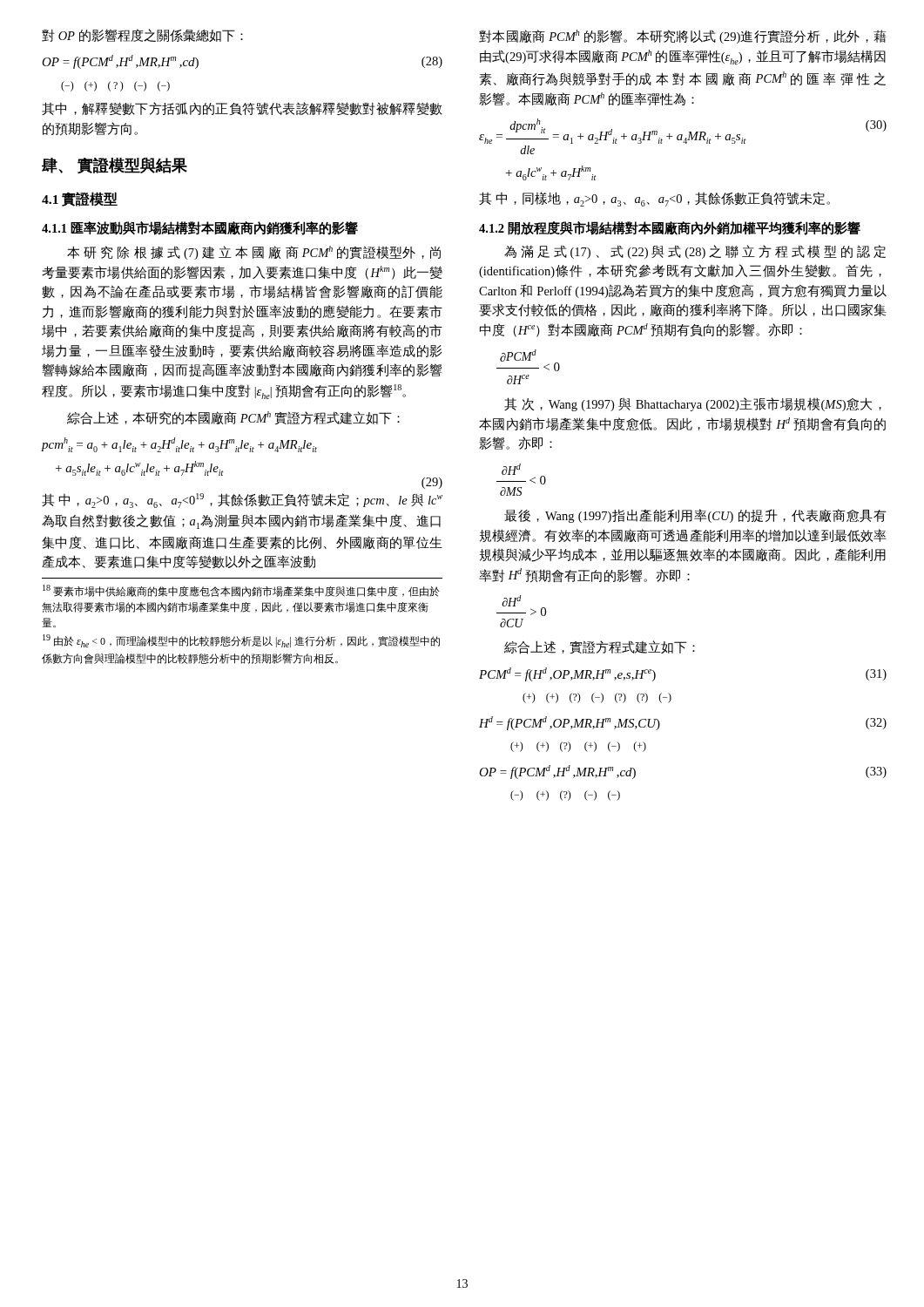
Task: Select the passage starting "其 中，同樣地，a2>0，a3、a6、a7<0，其餘係數正負符號未定。"
Action: pyautogui.click(x=683, y=200)
